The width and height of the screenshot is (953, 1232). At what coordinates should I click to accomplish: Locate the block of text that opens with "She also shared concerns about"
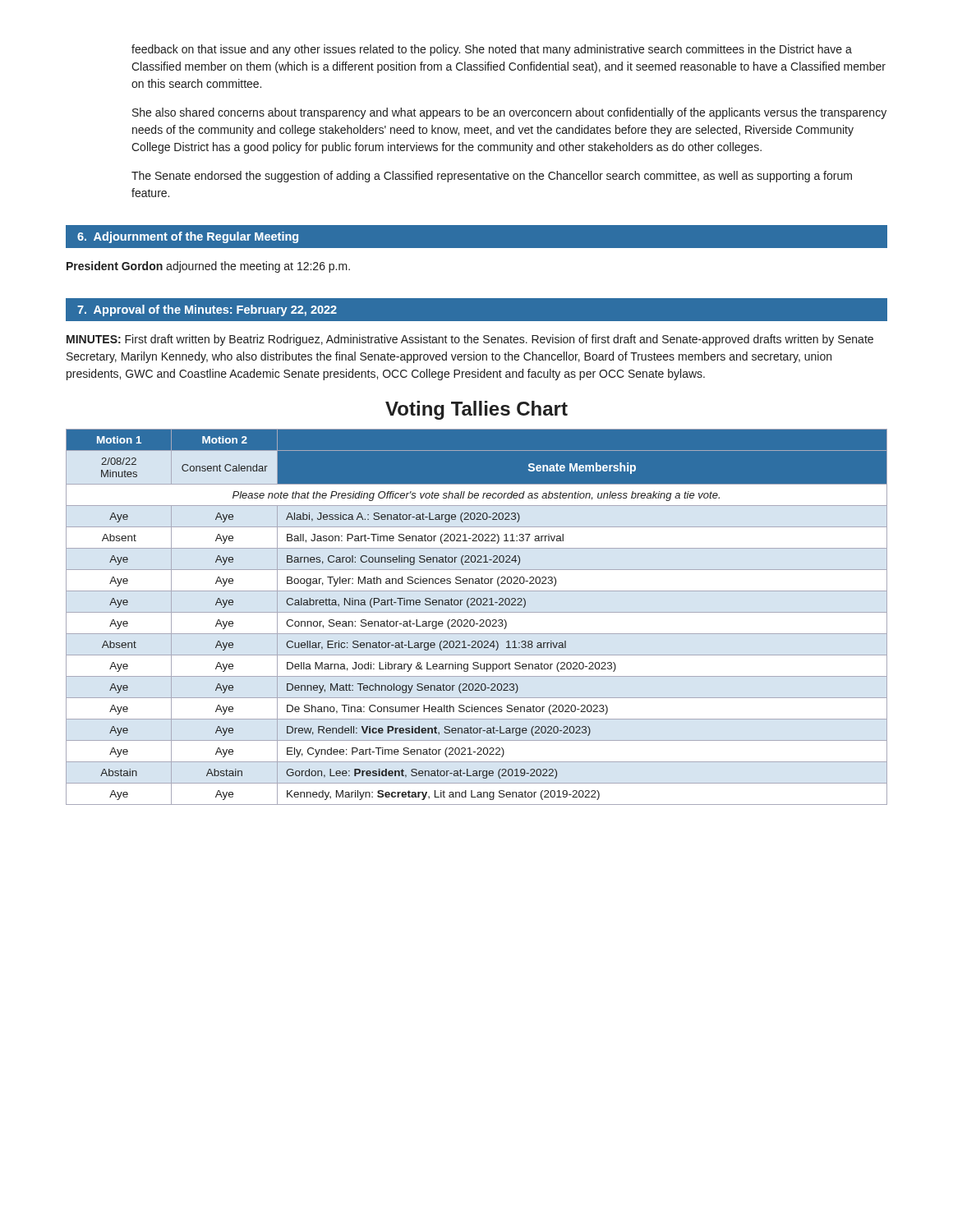509,130
